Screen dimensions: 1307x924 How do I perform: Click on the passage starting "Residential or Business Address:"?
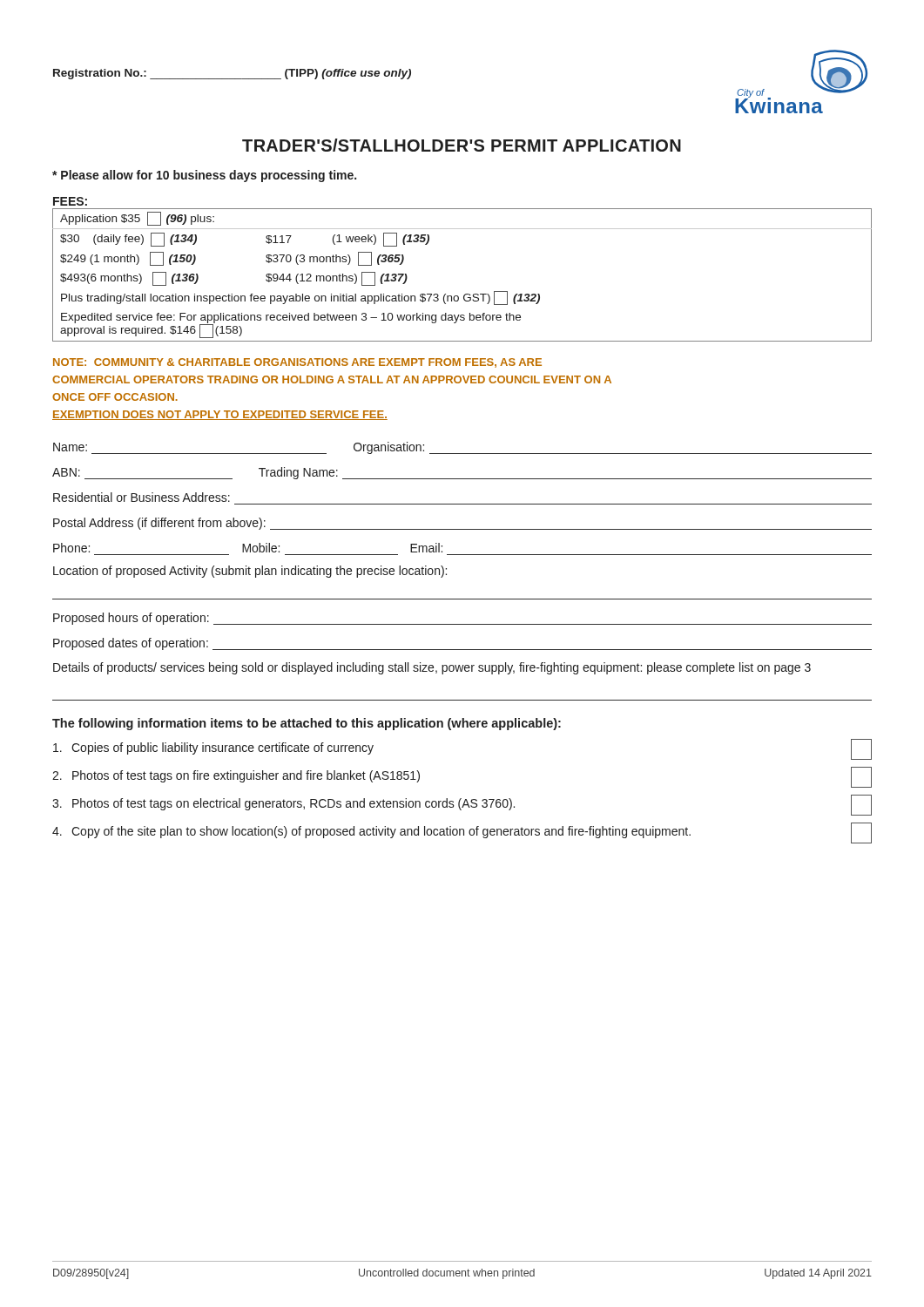tap(462, 496)
